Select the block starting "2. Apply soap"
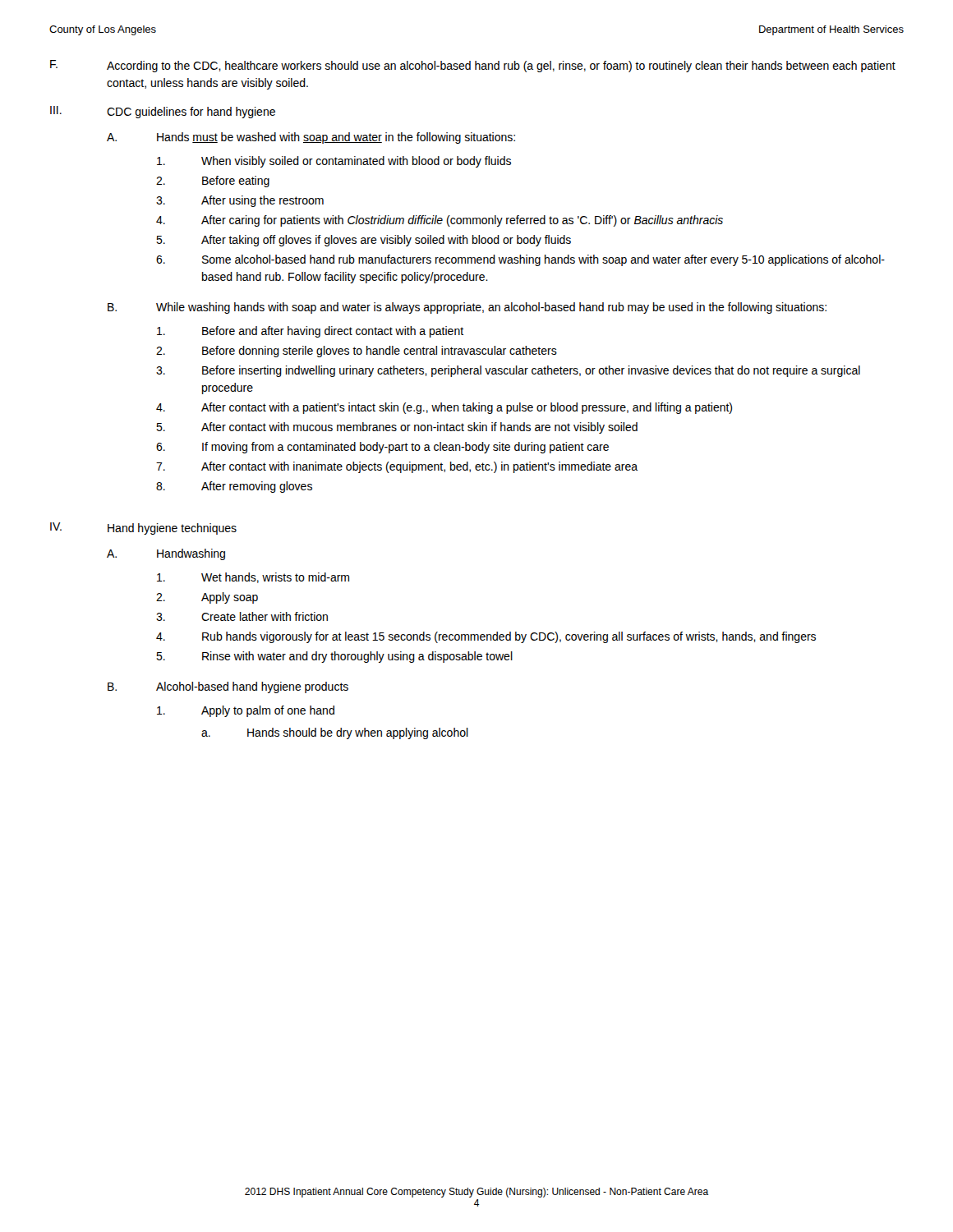 207,598
